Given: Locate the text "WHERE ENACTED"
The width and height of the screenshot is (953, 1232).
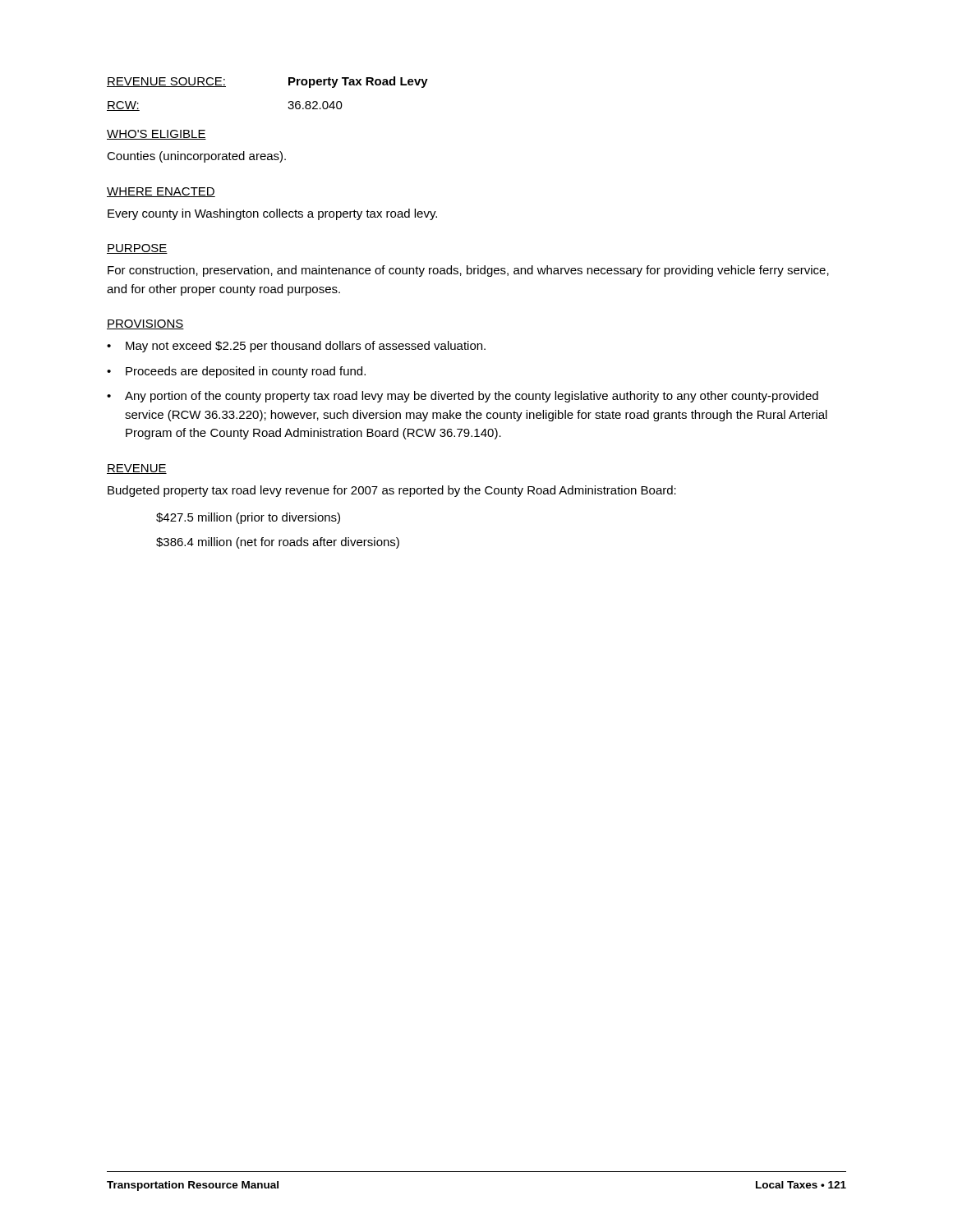Looking at the screenshot, I should [x=161, y=191].
